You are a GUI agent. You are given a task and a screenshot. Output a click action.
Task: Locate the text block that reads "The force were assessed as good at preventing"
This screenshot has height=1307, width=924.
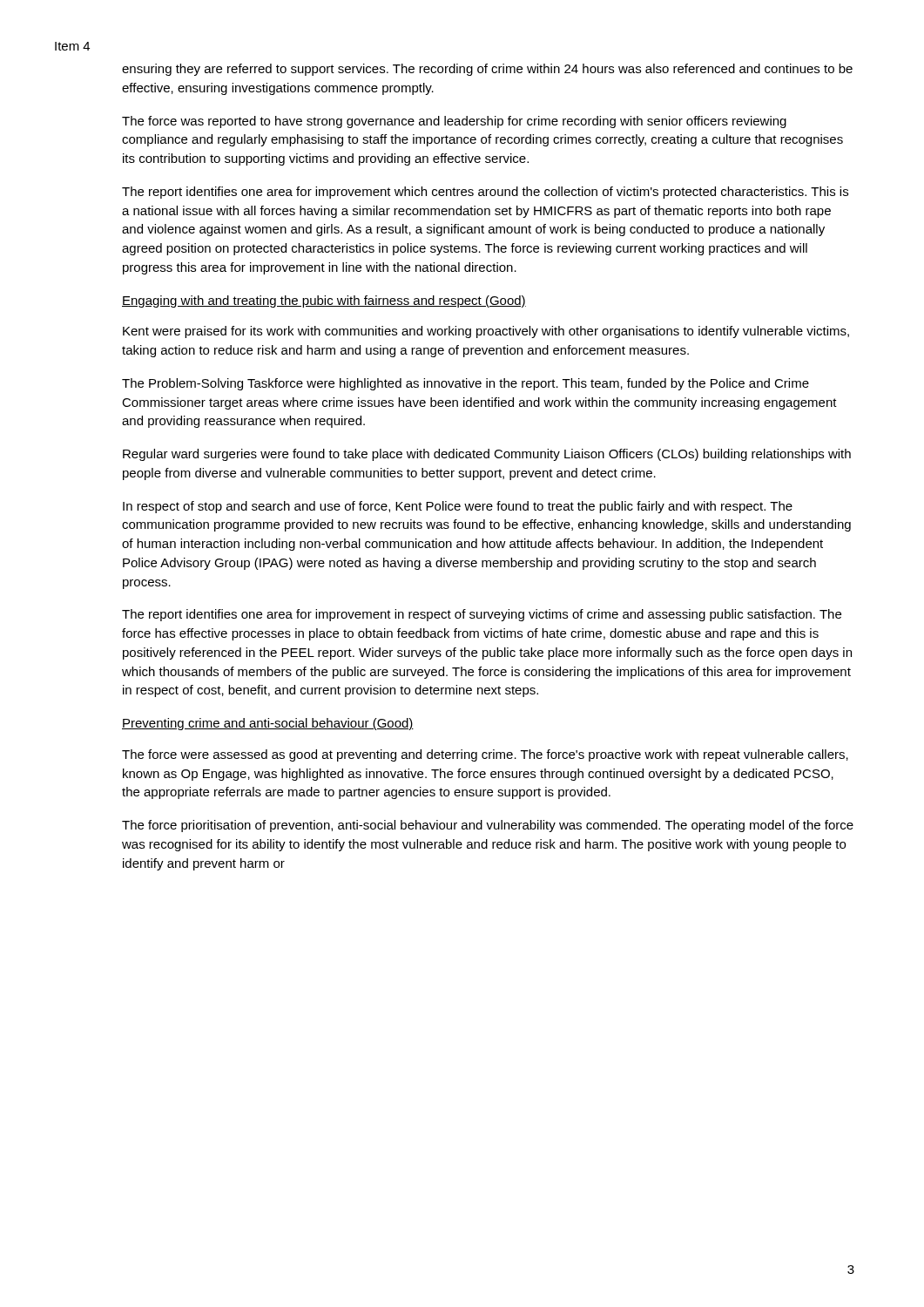[485, 773]
